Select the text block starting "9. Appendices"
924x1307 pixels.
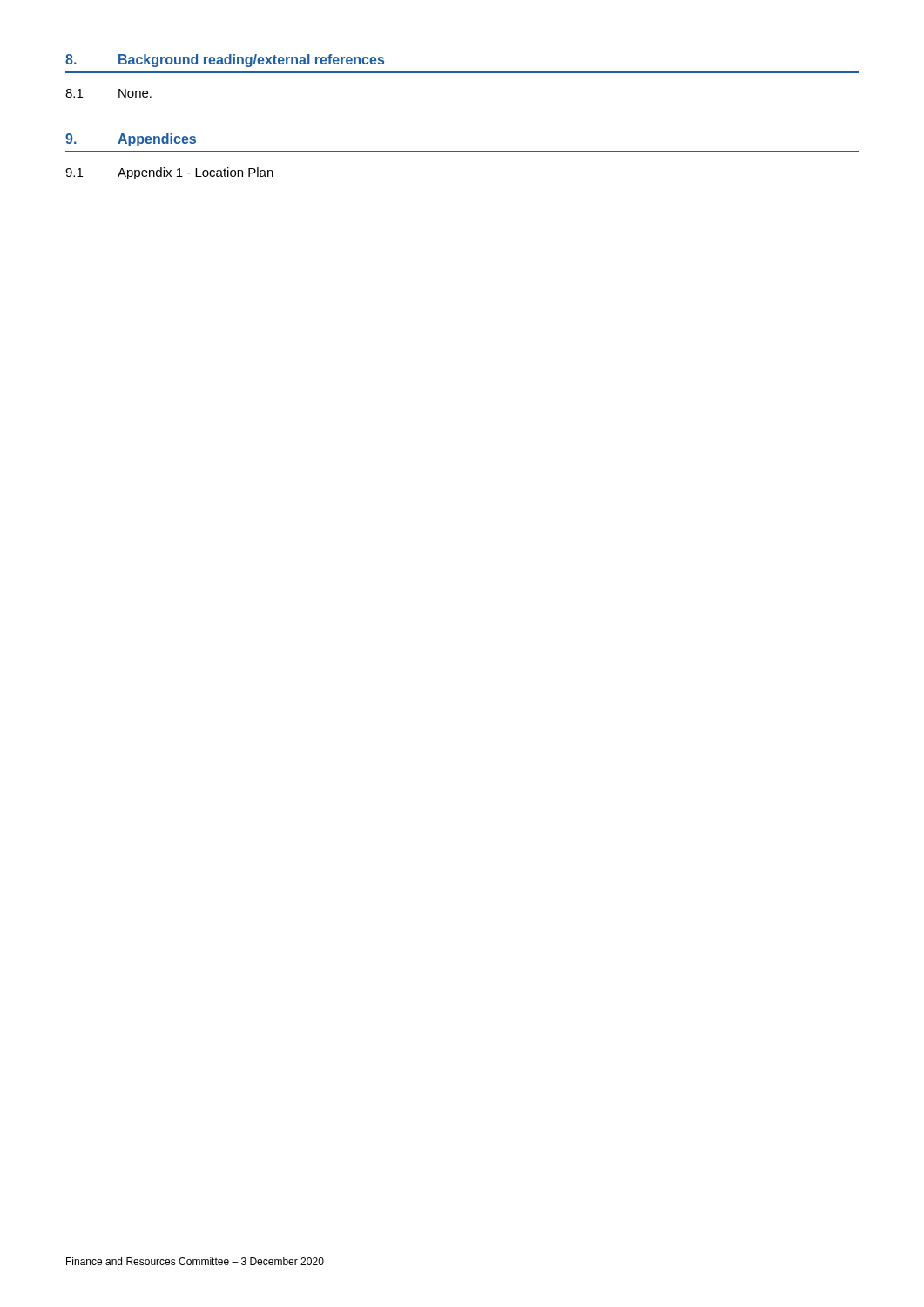pos(462,142)
